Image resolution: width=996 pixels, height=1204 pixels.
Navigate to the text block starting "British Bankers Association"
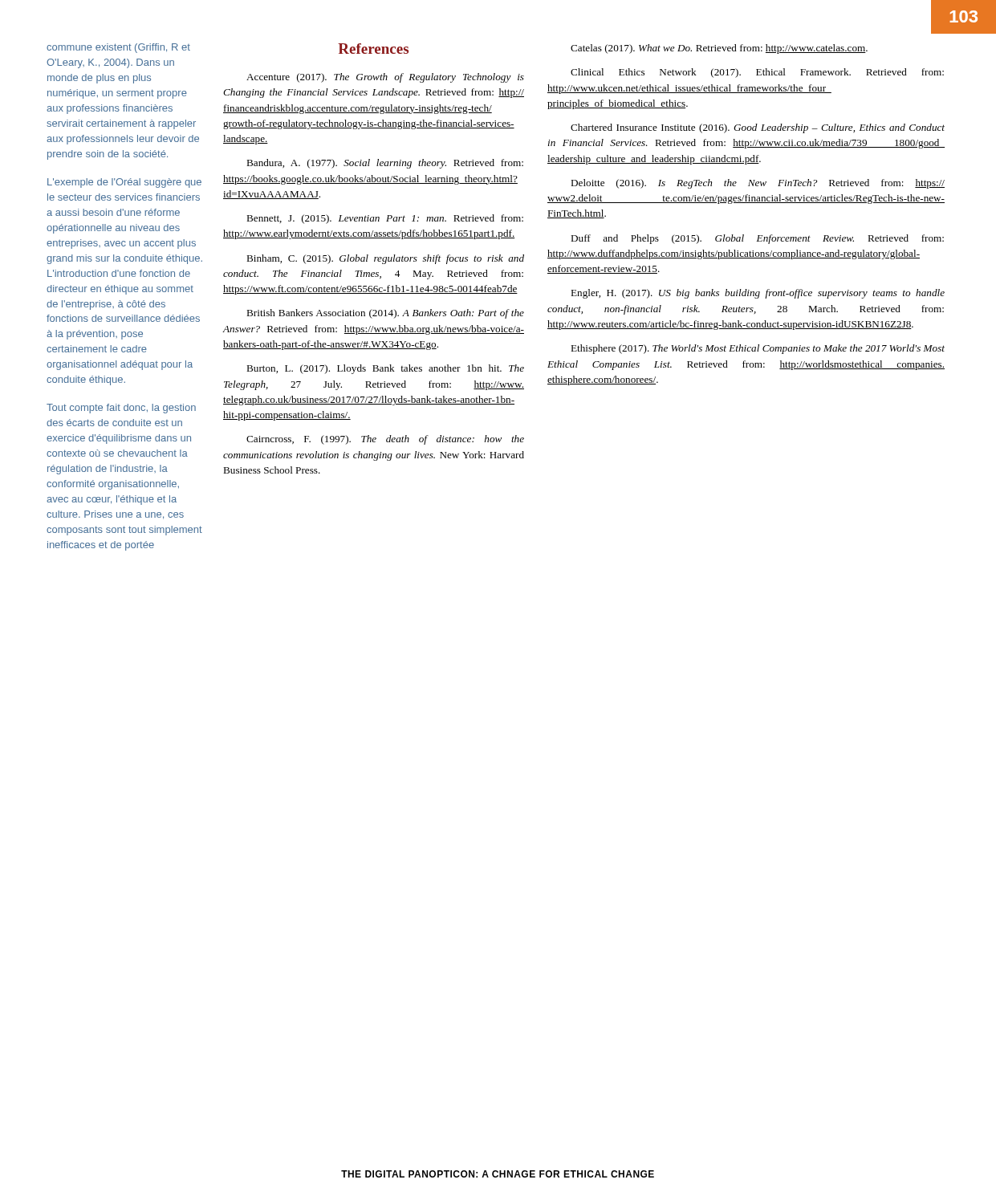(x=374, y=329)
